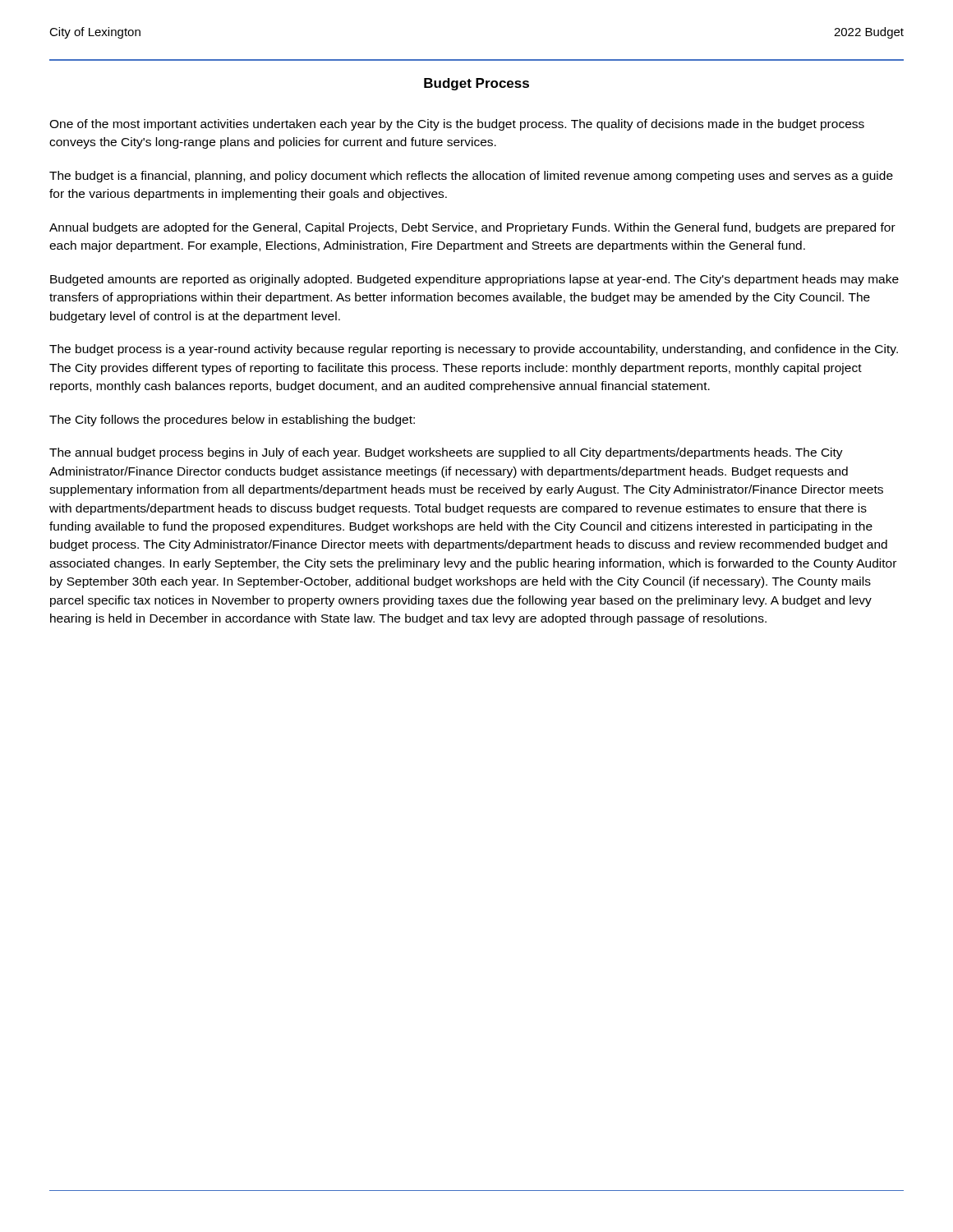953x1232 pixels.
Task: Locate the block of text that opens with "The budget is a financial,"
Action: pyautogui.click(x=471, y=184)
